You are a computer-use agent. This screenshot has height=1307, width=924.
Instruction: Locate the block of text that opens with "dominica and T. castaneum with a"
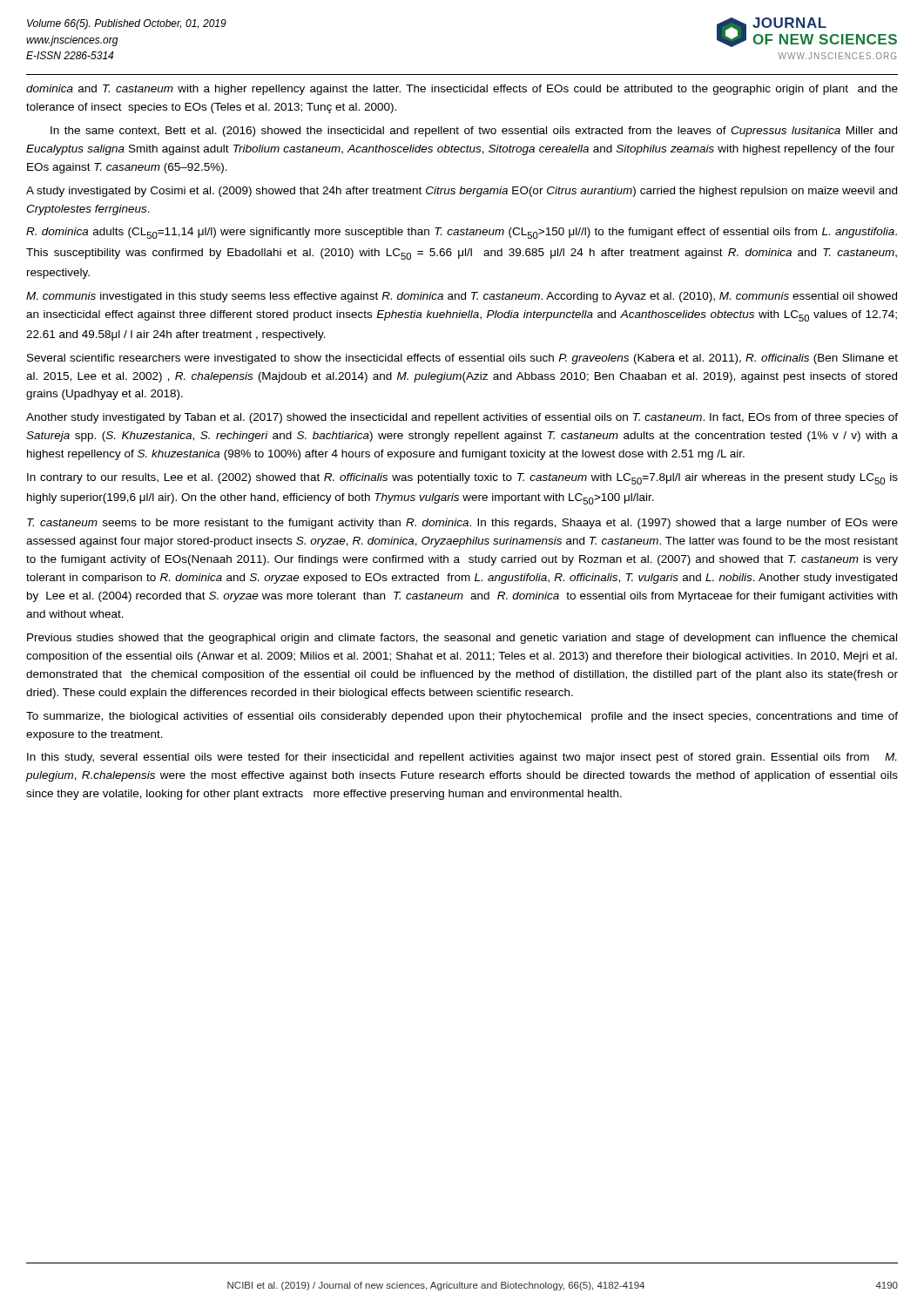462,98
